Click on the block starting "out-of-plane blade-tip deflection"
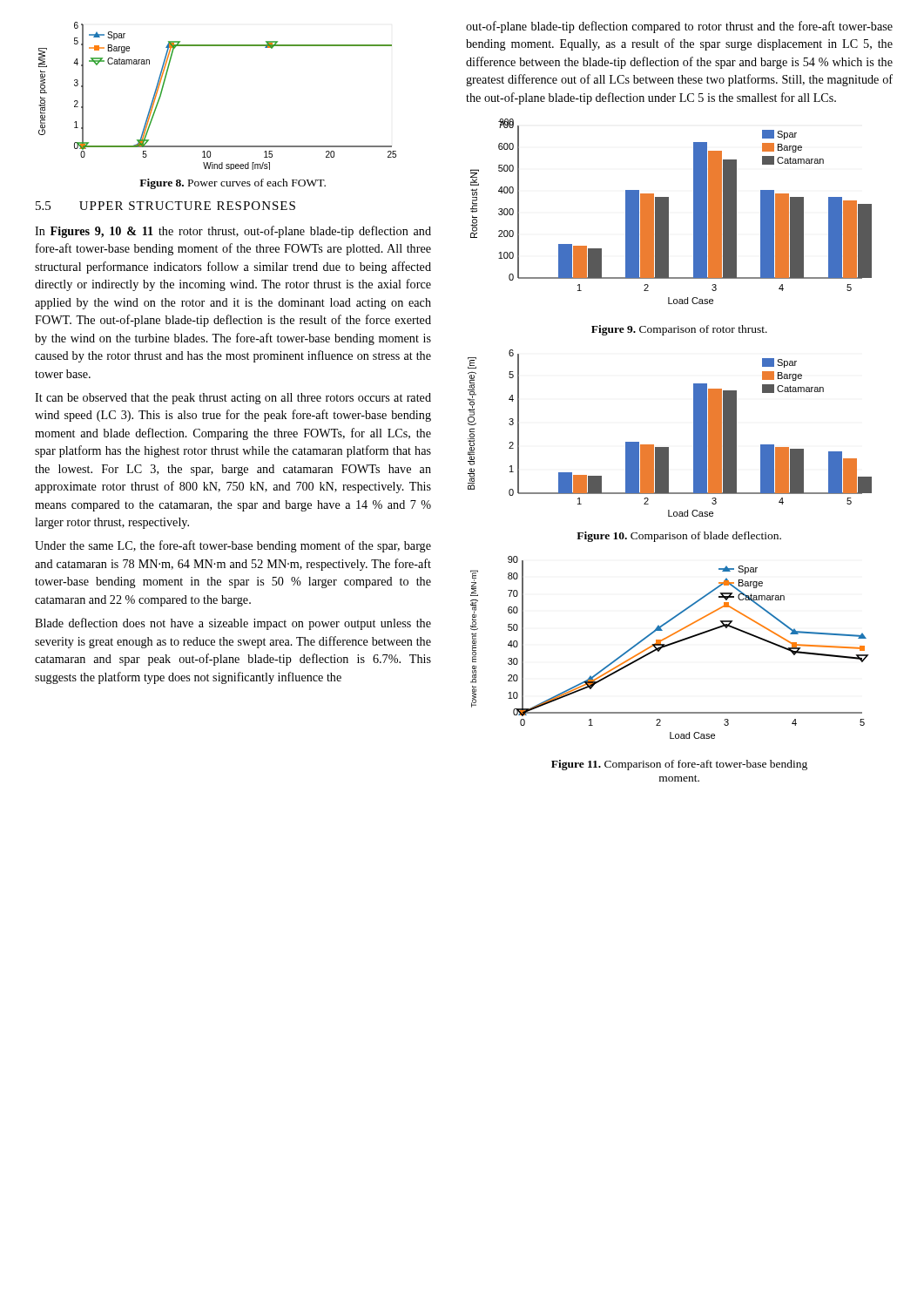Screen dimensions: 1307x924 point(679,62)
